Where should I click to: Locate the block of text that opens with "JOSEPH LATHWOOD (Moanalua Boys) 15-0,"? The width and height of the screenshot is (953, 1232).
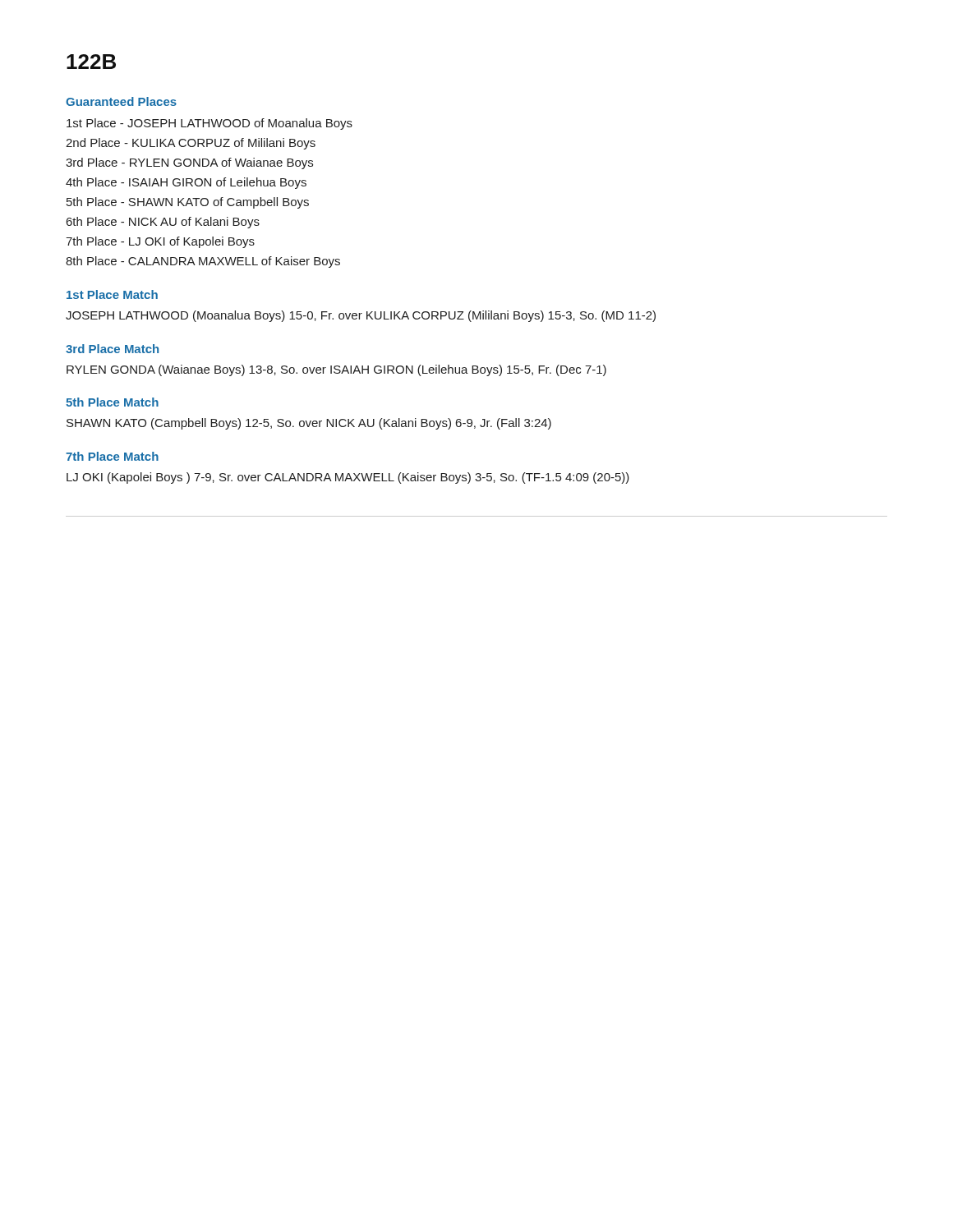[361, 315]
